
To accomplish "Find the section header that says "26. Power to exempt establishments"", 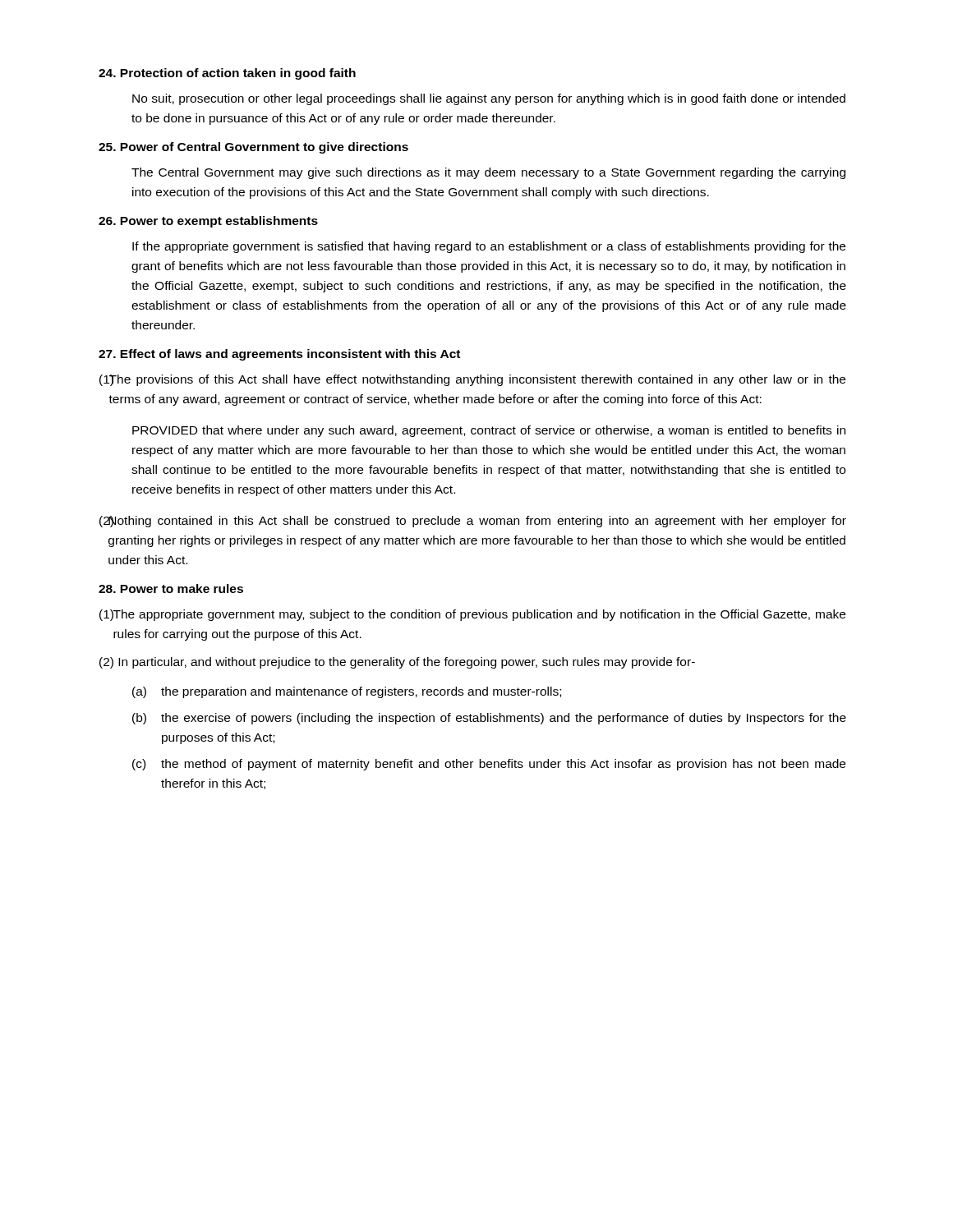I will (x=208, y=221).
